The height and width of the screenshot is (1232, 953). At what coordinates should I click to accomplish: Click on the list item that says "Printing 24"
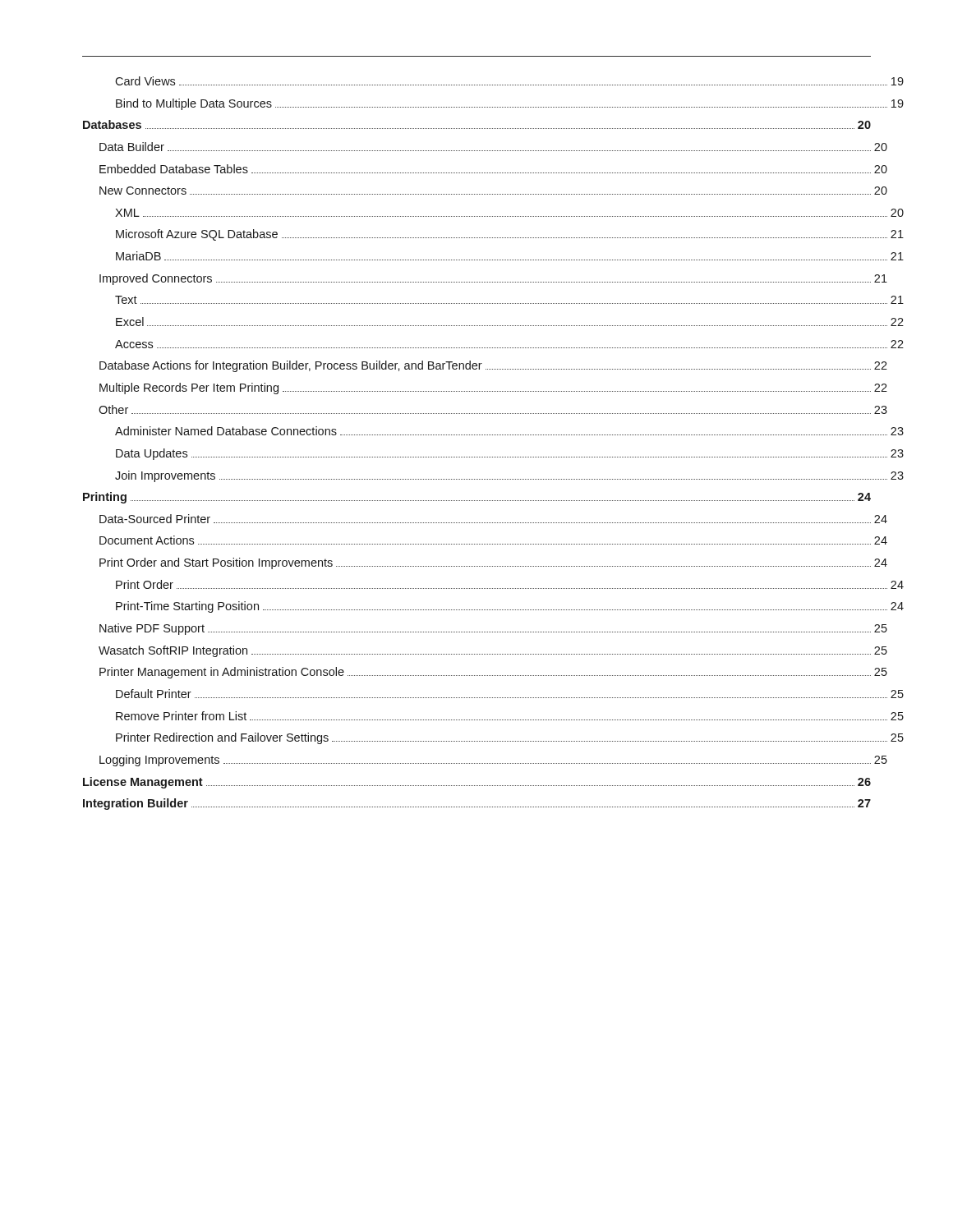tap(476, 497)
